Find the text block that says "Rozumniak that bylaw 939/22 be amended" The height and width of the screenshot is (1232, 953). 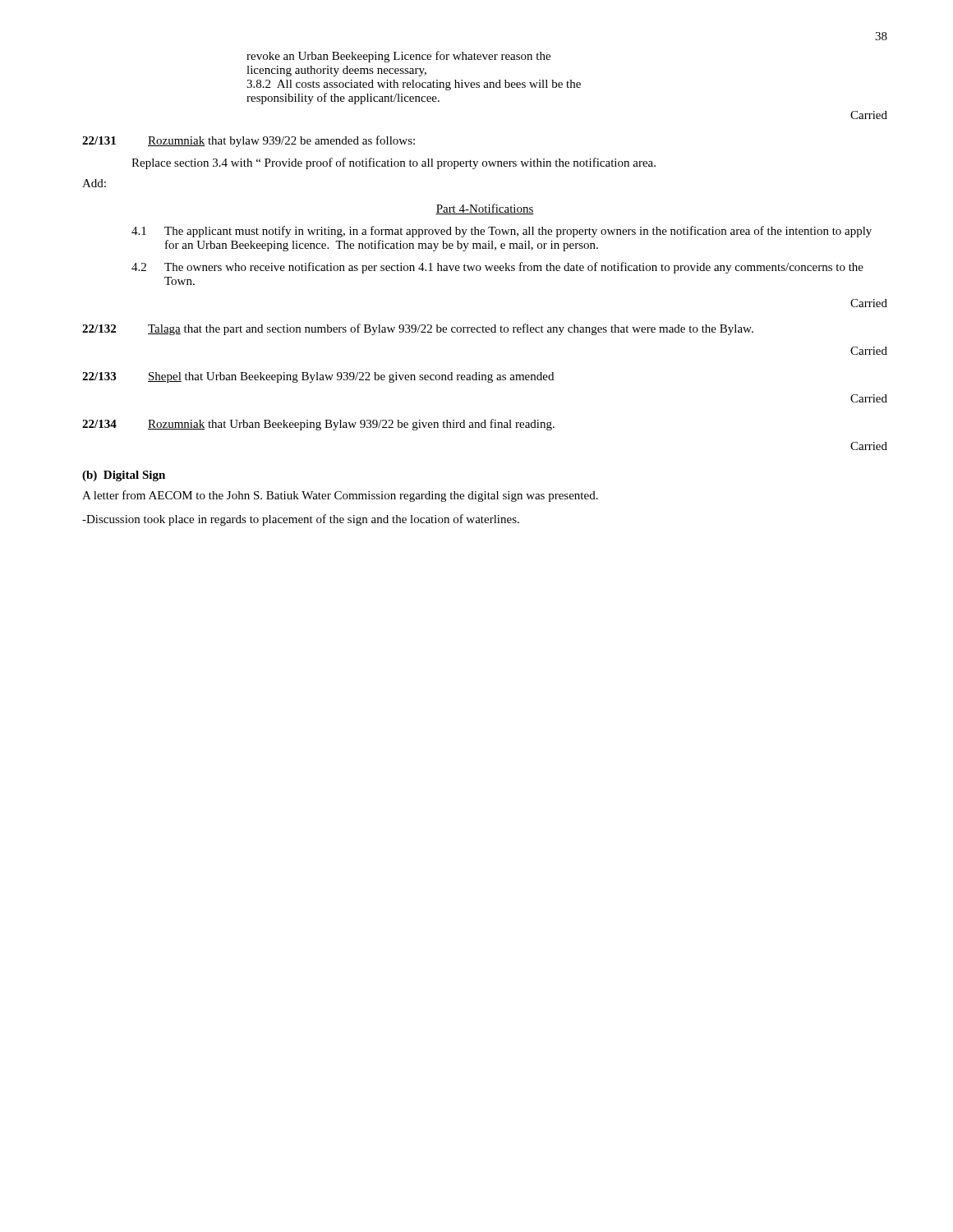(282, 140)
